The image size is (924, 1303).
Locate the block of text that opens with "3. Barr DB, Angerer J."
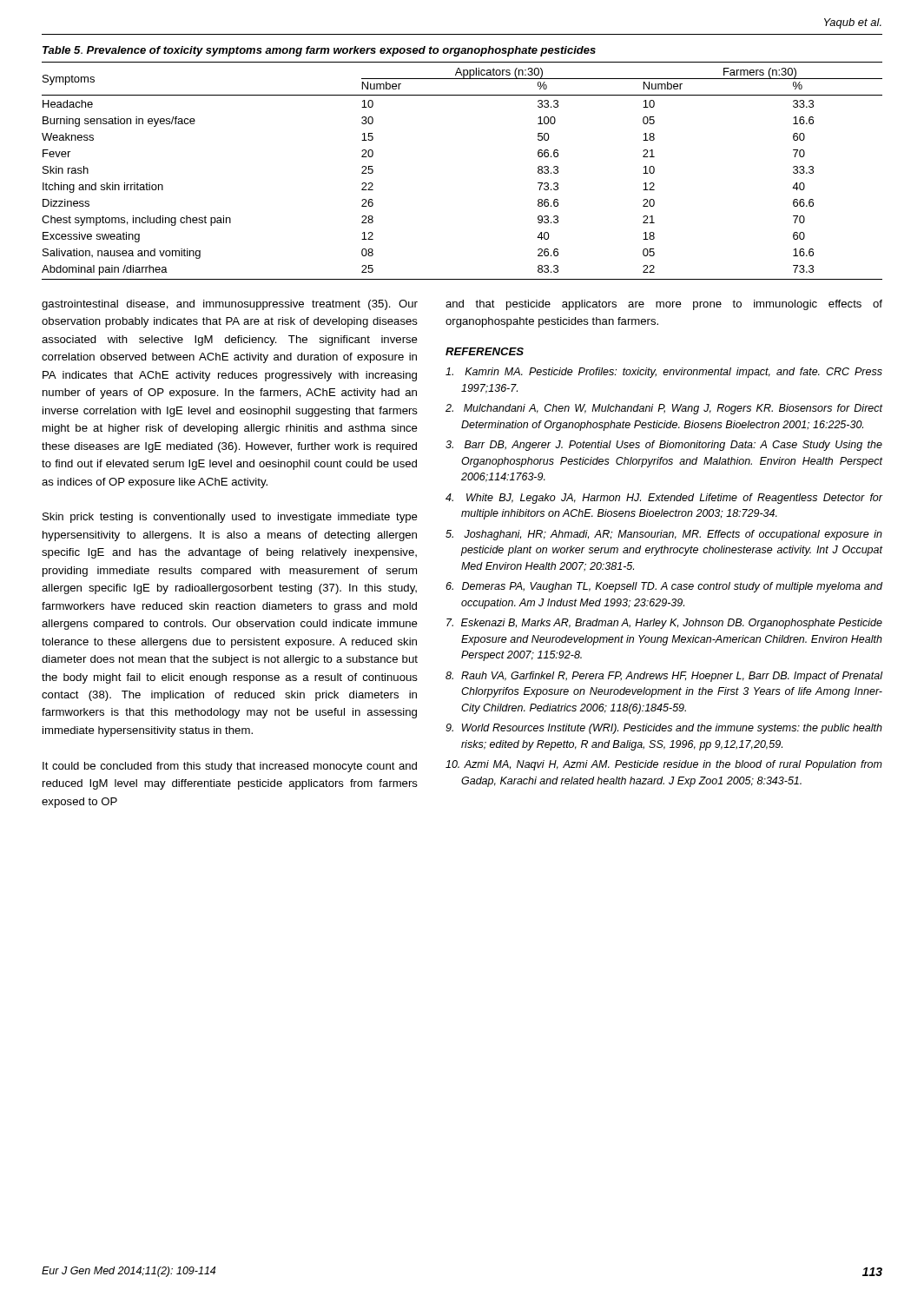pos(664,461)
